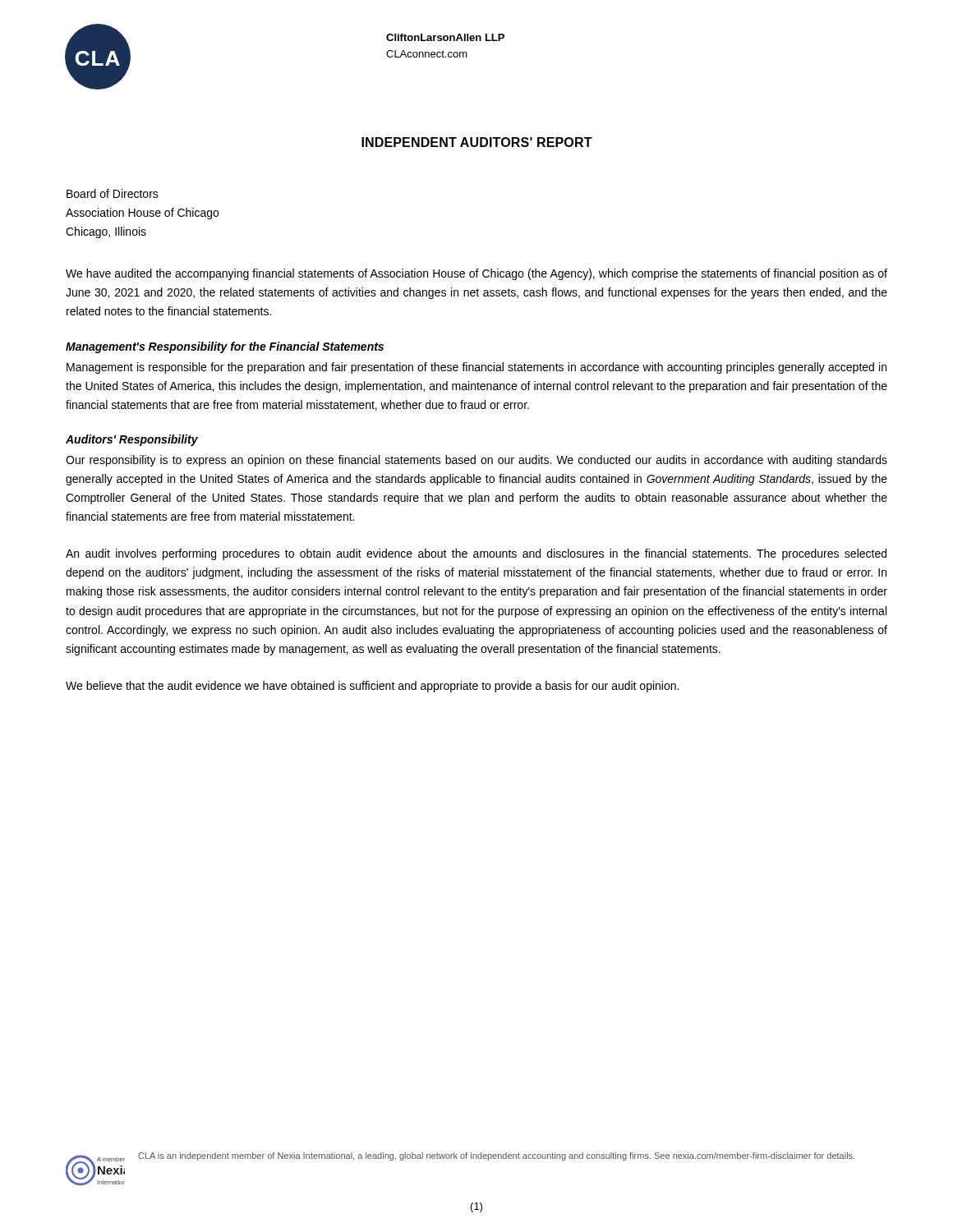
Task: Locate the footnote containing "CLA is an independent member of"
Action: [497, 1156]
